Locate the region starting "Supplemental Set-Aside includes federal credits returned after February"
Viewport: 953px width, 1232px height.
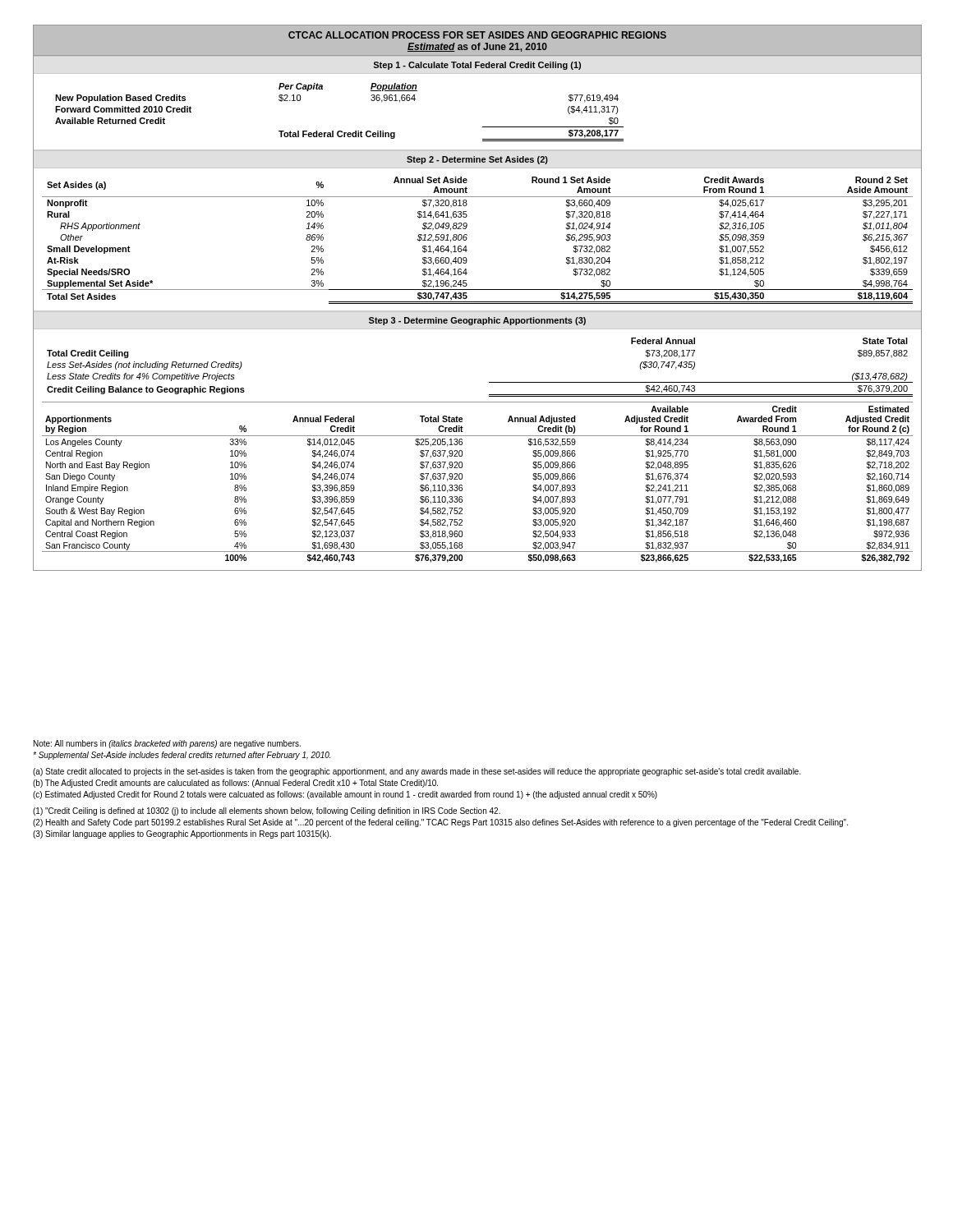point(182,755)
